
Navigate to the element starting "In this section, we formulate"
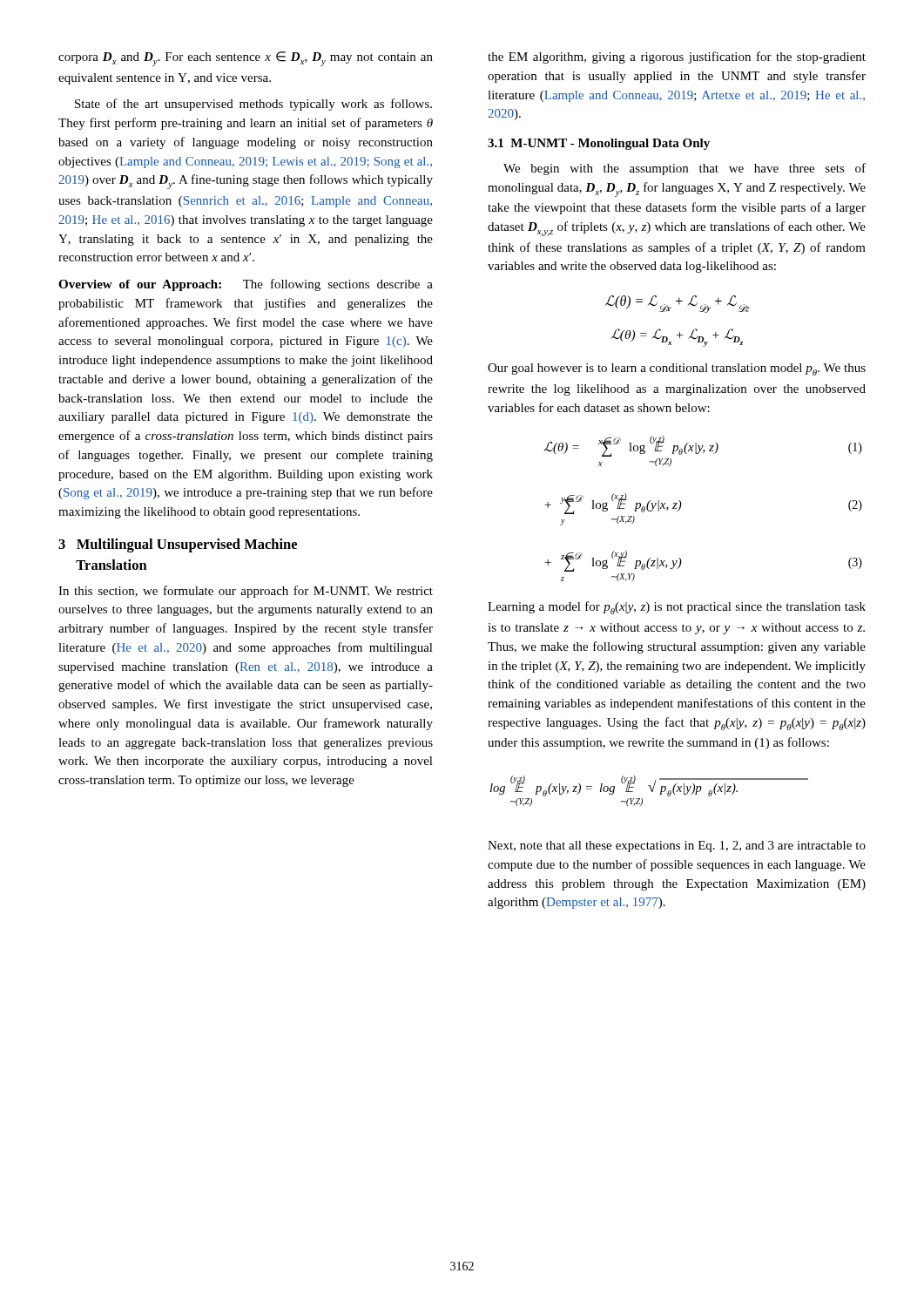click(x=246, y=686)
